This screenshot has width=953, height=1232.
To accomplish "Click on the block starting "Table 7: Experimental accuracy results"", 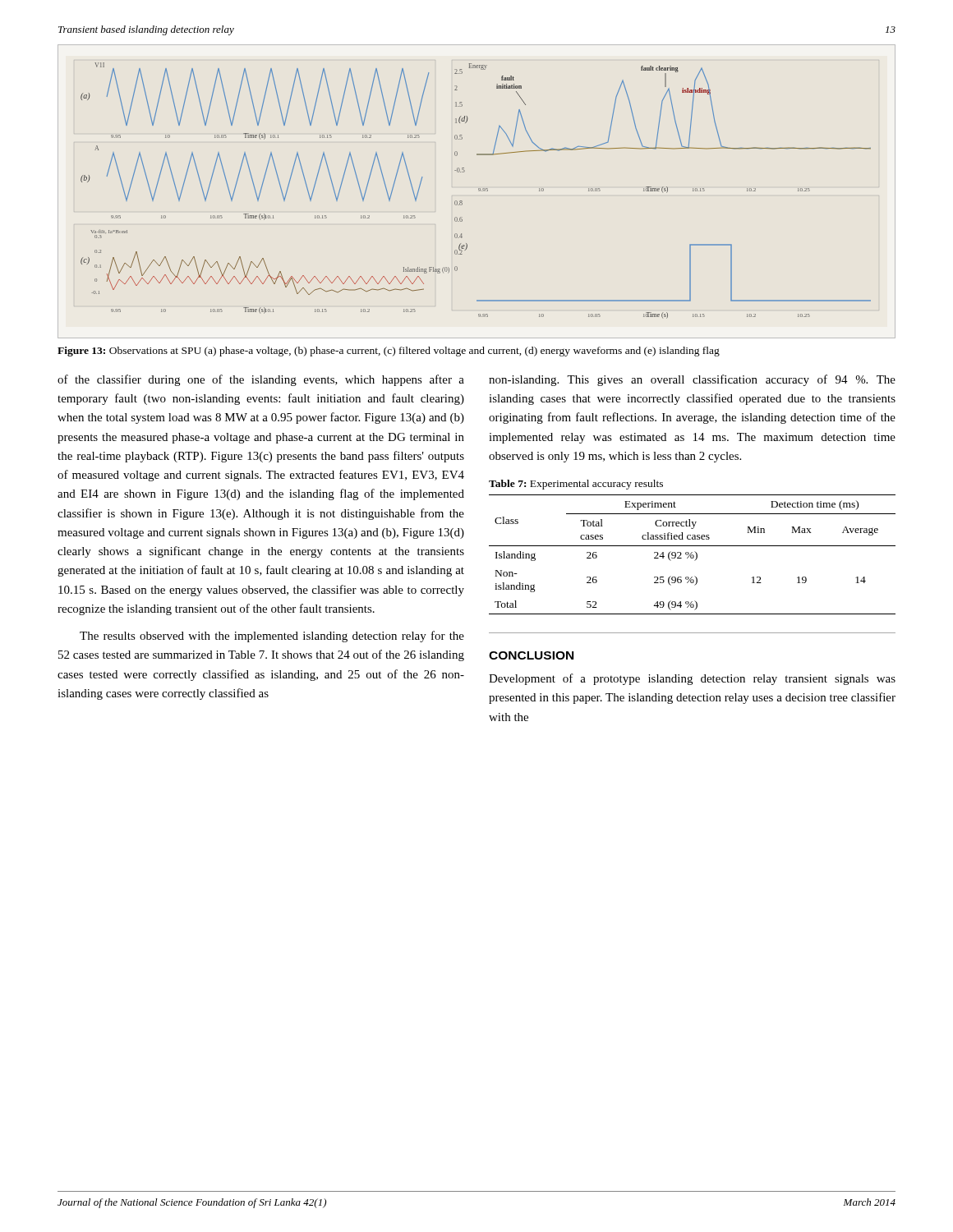I will (576, 483).
